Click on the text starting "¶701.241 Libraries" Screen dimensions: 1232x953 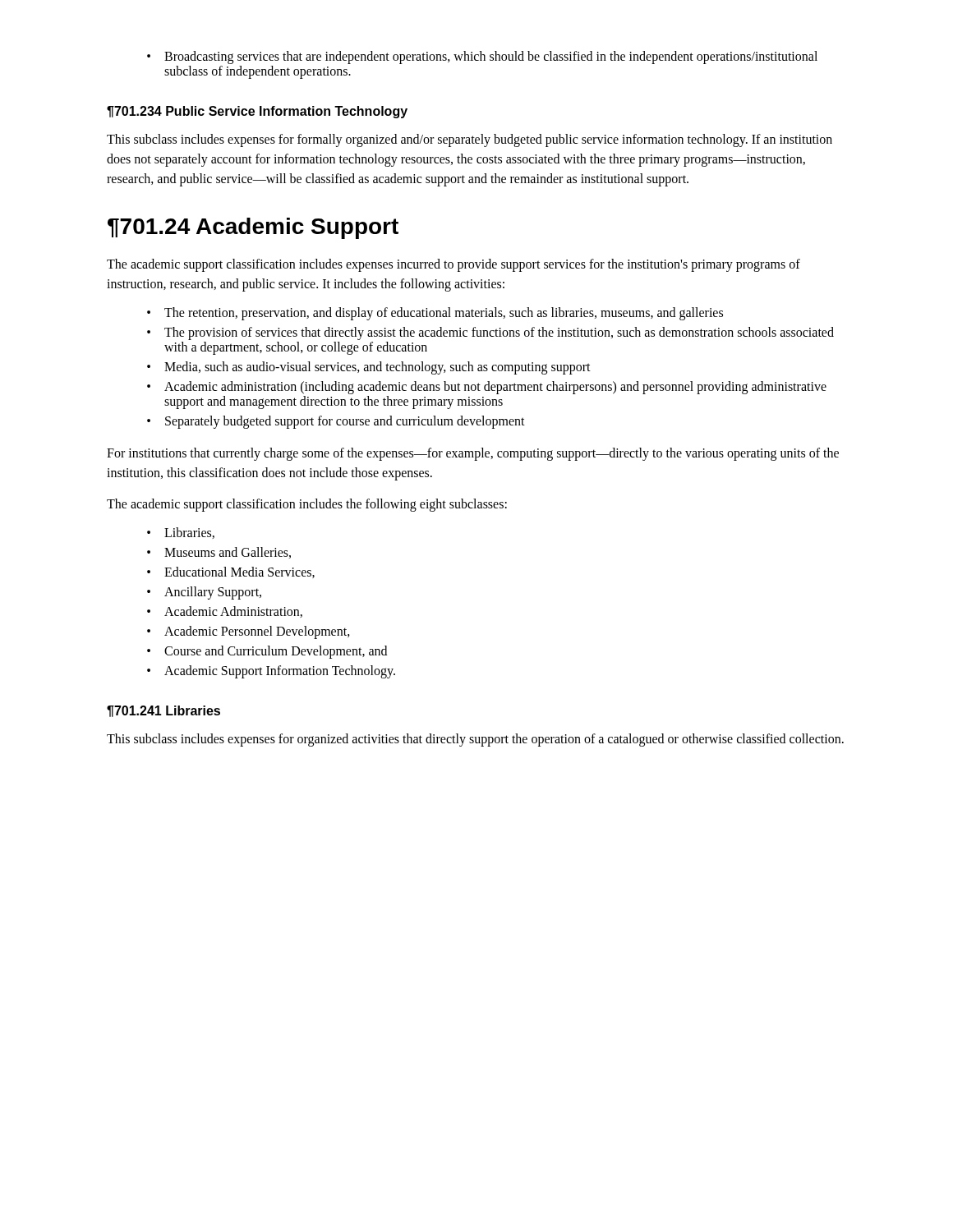coord(164,711)
